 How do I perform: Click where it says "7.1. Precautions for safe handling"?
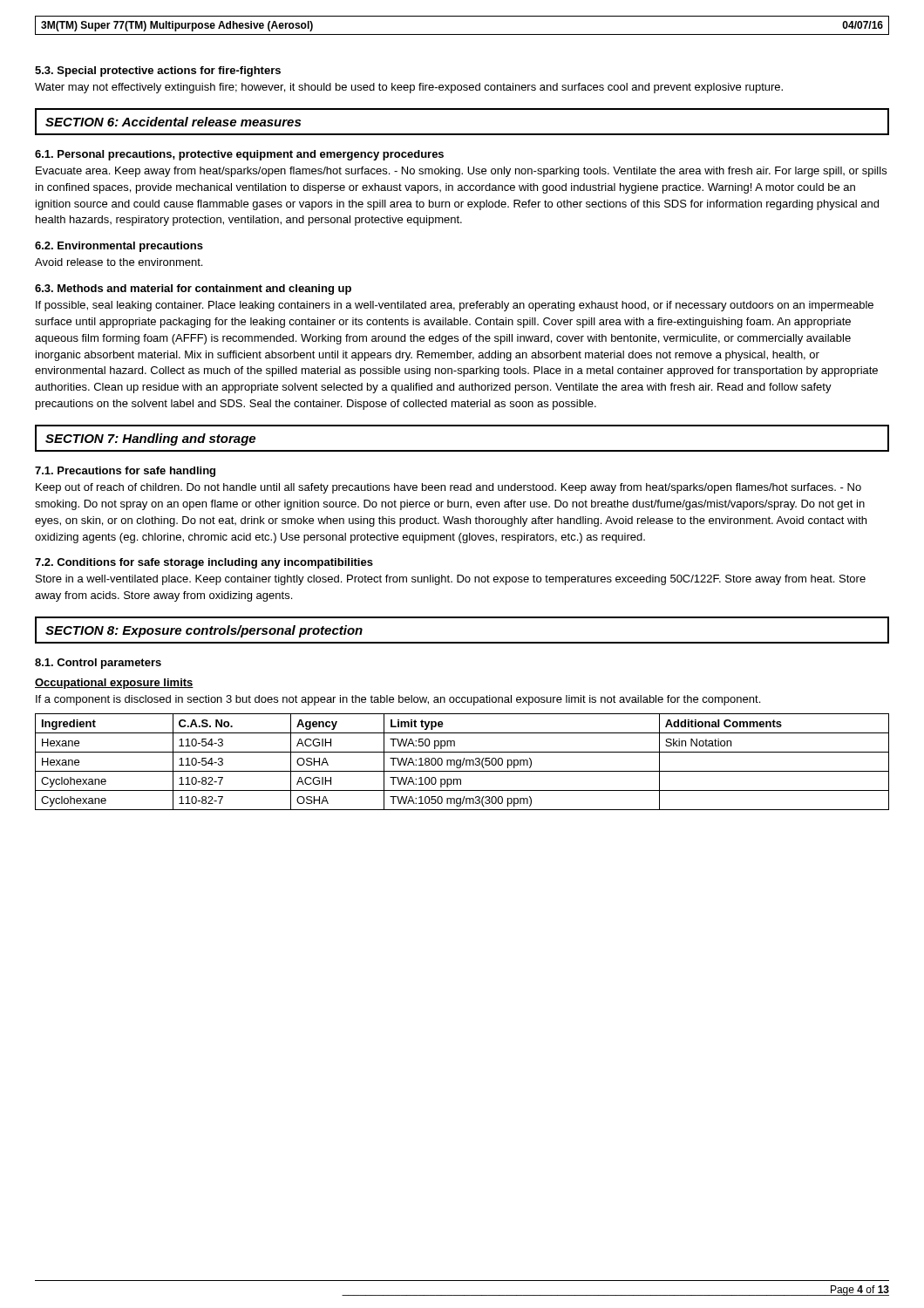[x=126, y=470]
